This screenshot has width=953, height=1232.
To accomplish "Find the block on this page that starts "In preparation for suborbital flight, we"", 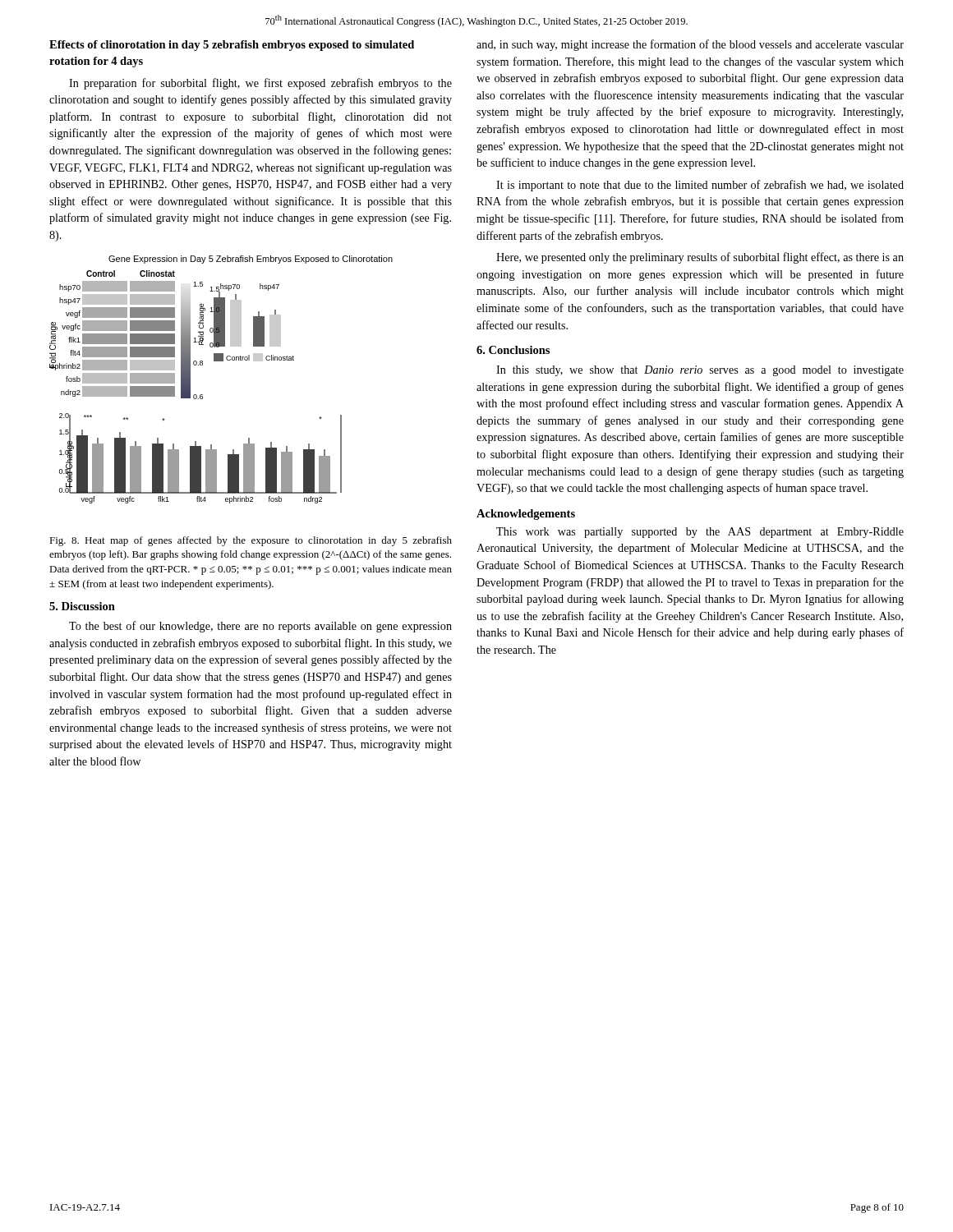I will click(251, 159).
